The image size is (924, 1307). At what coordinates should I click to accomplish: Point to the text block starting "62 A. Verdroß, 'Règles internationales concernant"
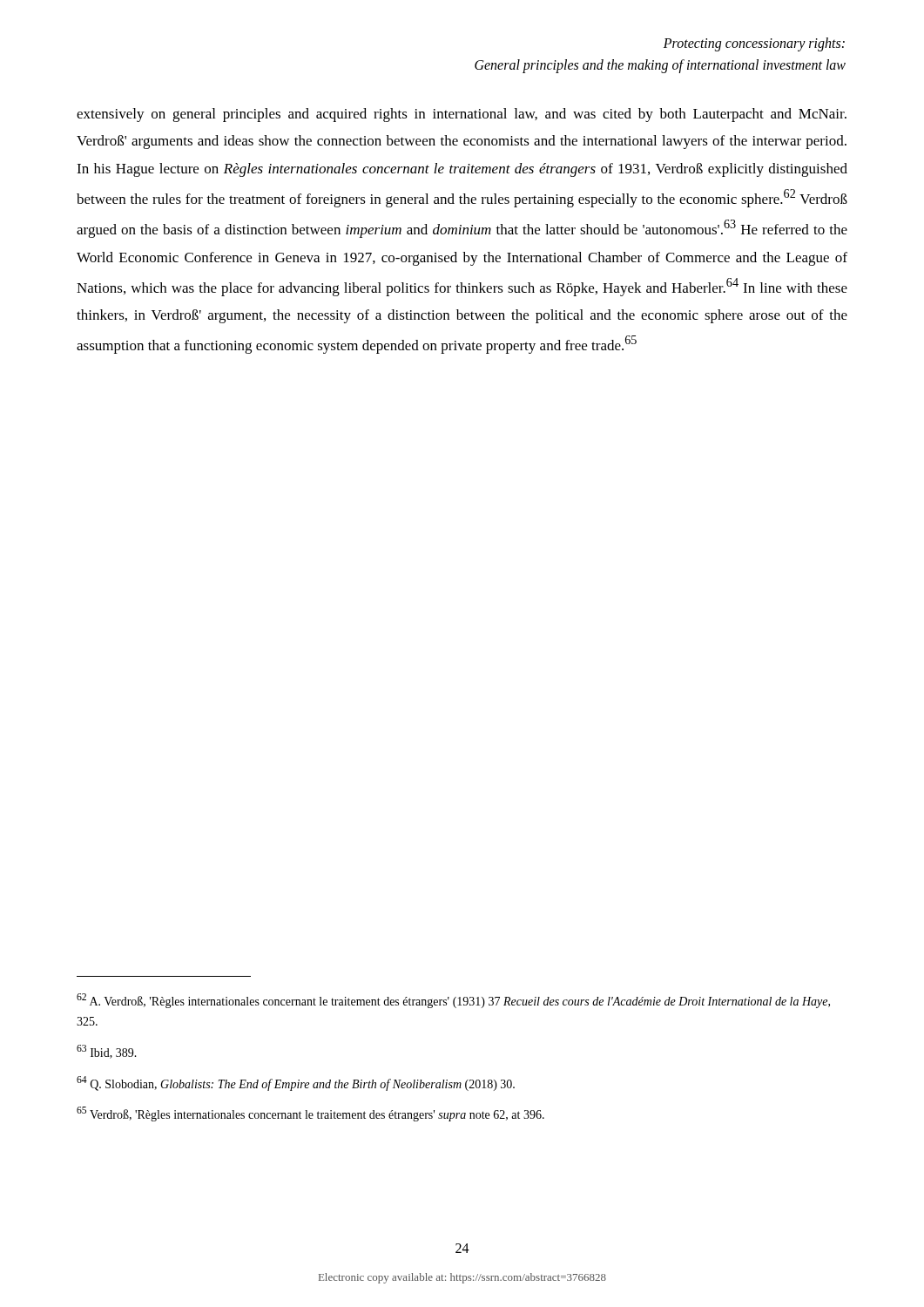click(x=454, y=1010)
